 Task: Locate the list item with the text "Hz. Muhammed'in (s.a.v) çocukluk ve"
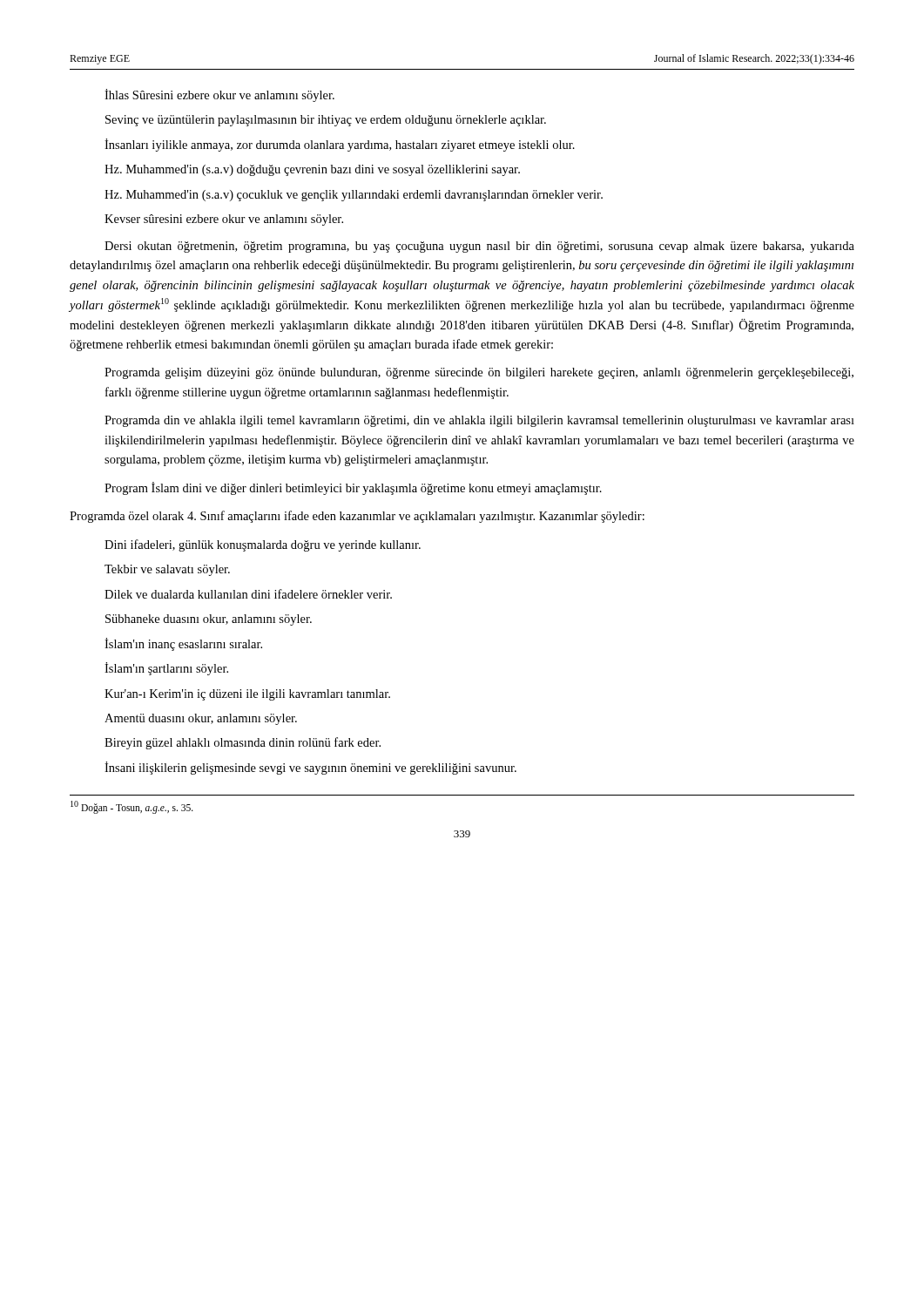pyautogui.click(x=354, y=194)
